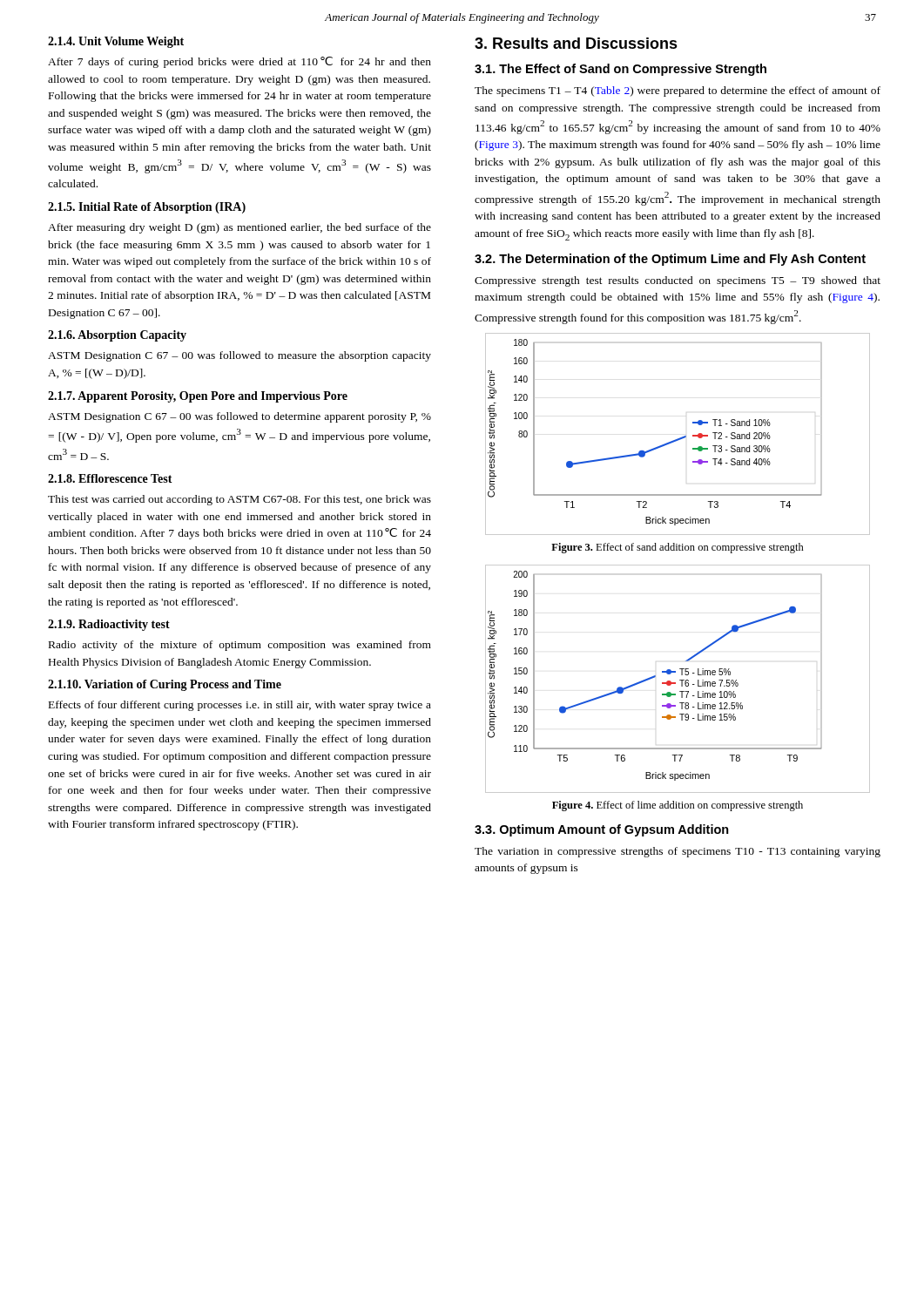Point to the section header beginning "2.1.5. Initial Rate"
This screenshot has height=1307, width=924.
pos(147,207)
